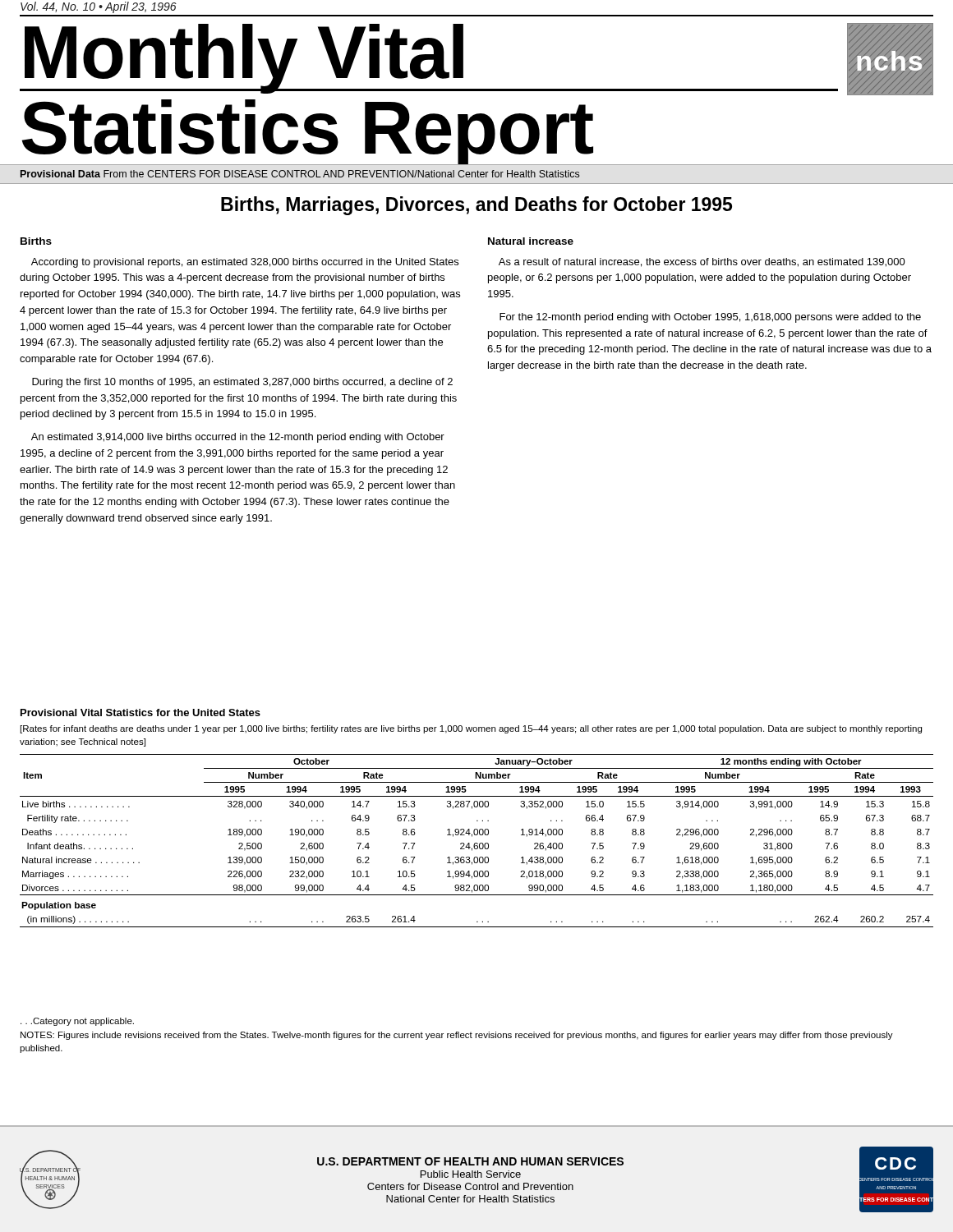Screen dimensions: 1232x953
Task: Locate the section header that says "Provisional Vital Statistics"
Action: pos(140,712)
